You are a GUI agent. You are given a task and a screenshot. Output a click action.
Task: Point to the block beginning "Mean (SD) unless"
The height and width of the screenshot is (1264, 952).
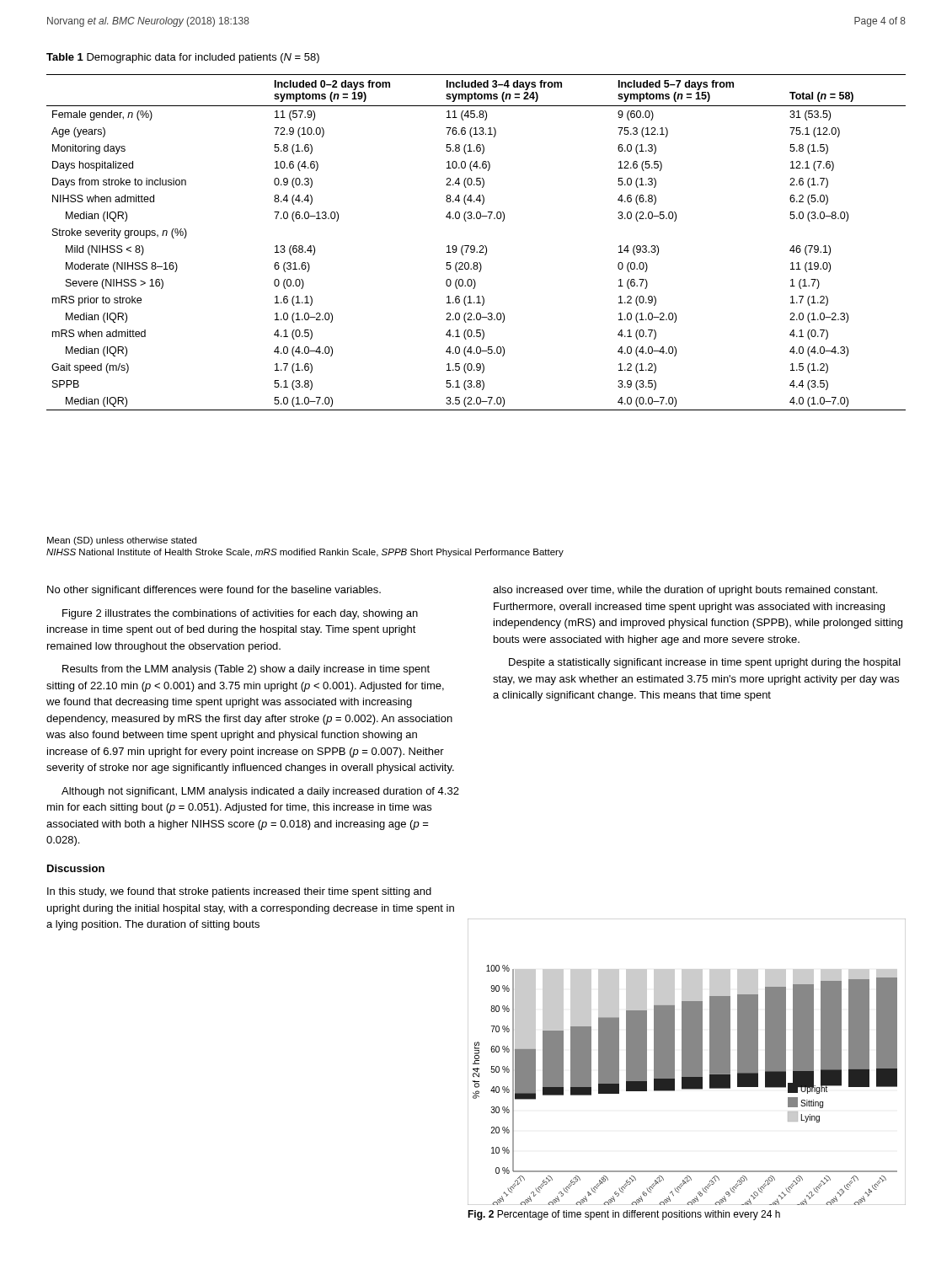click(x=476, y=546)
